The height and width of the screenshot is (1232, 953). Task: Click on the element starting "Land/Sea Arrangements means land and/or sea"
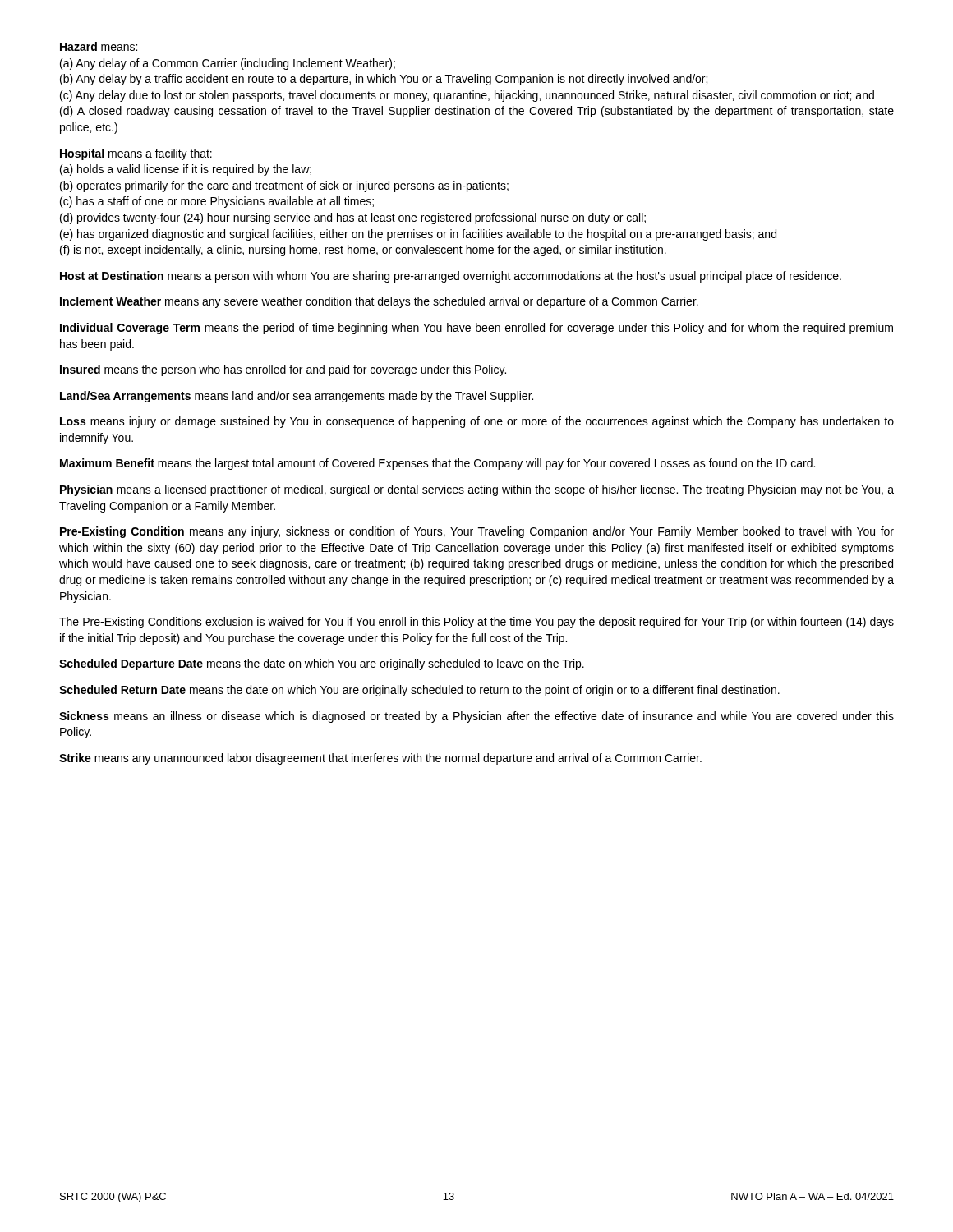(297, 396)
